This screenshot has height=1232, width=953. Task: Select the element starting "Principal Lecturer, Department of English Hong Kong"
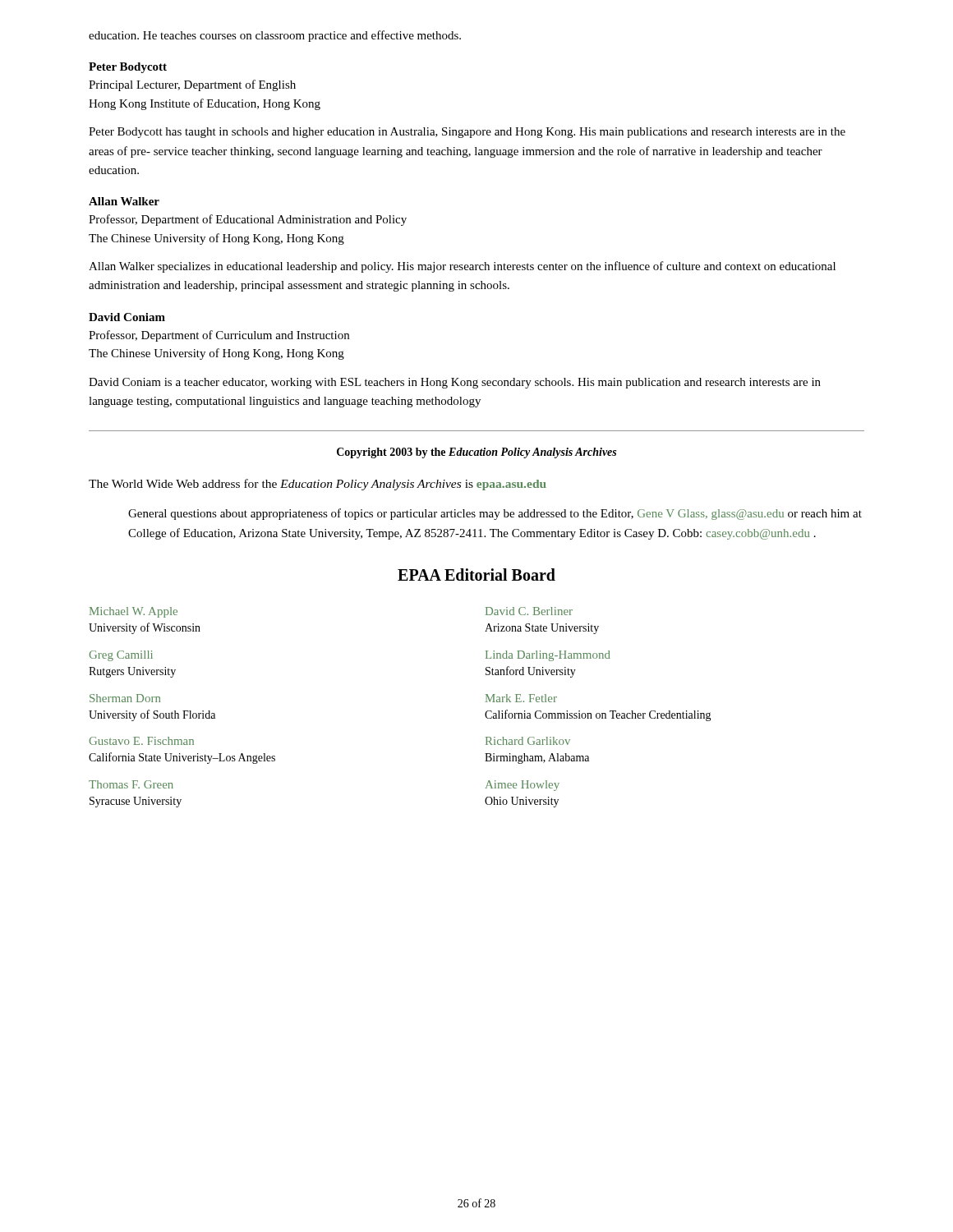click(x=205, y=94)
